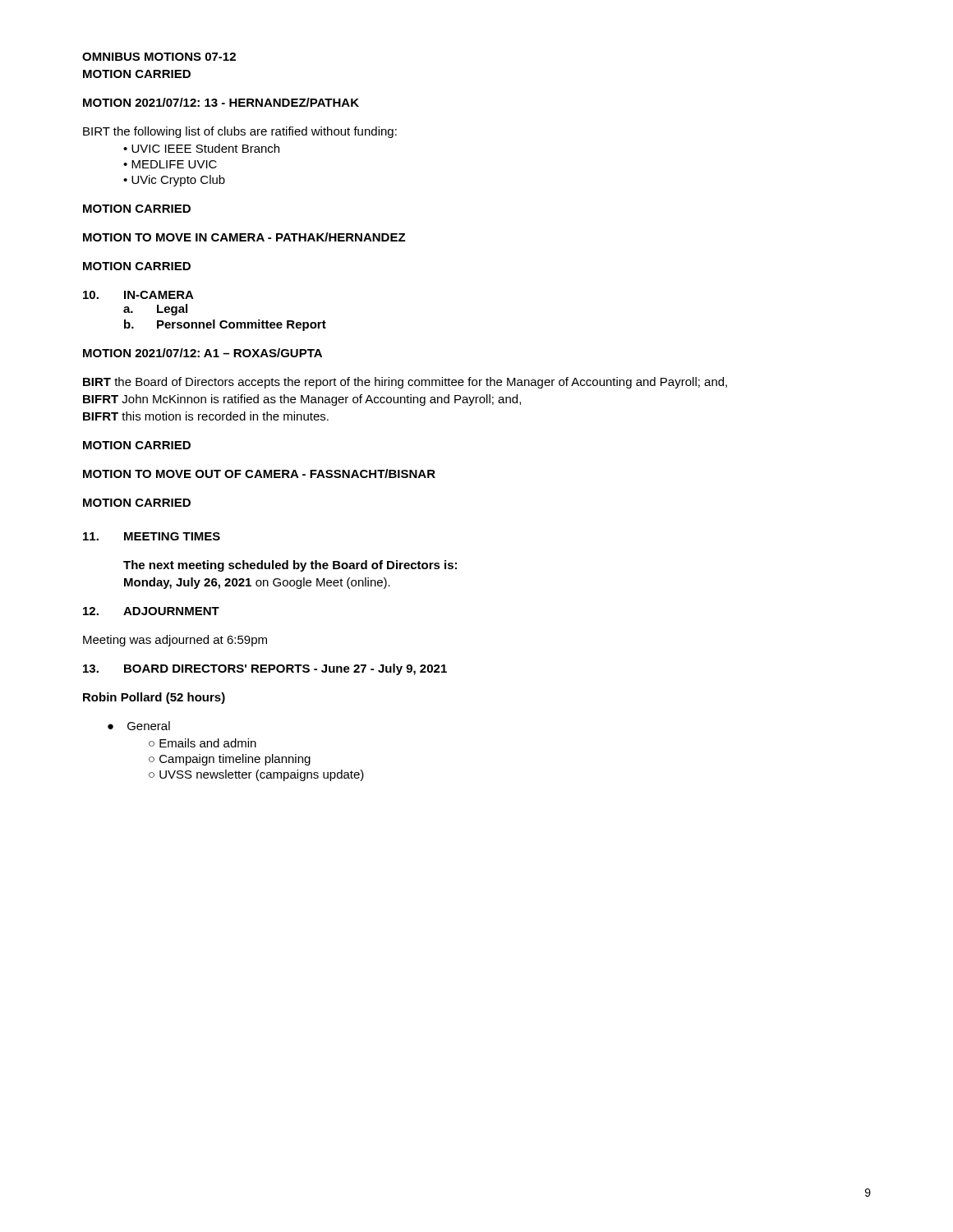Find the section header that reads "10. IN-CAMERA a. Legal"
This screenshot has height=1232, width=953.
(138, 295)
